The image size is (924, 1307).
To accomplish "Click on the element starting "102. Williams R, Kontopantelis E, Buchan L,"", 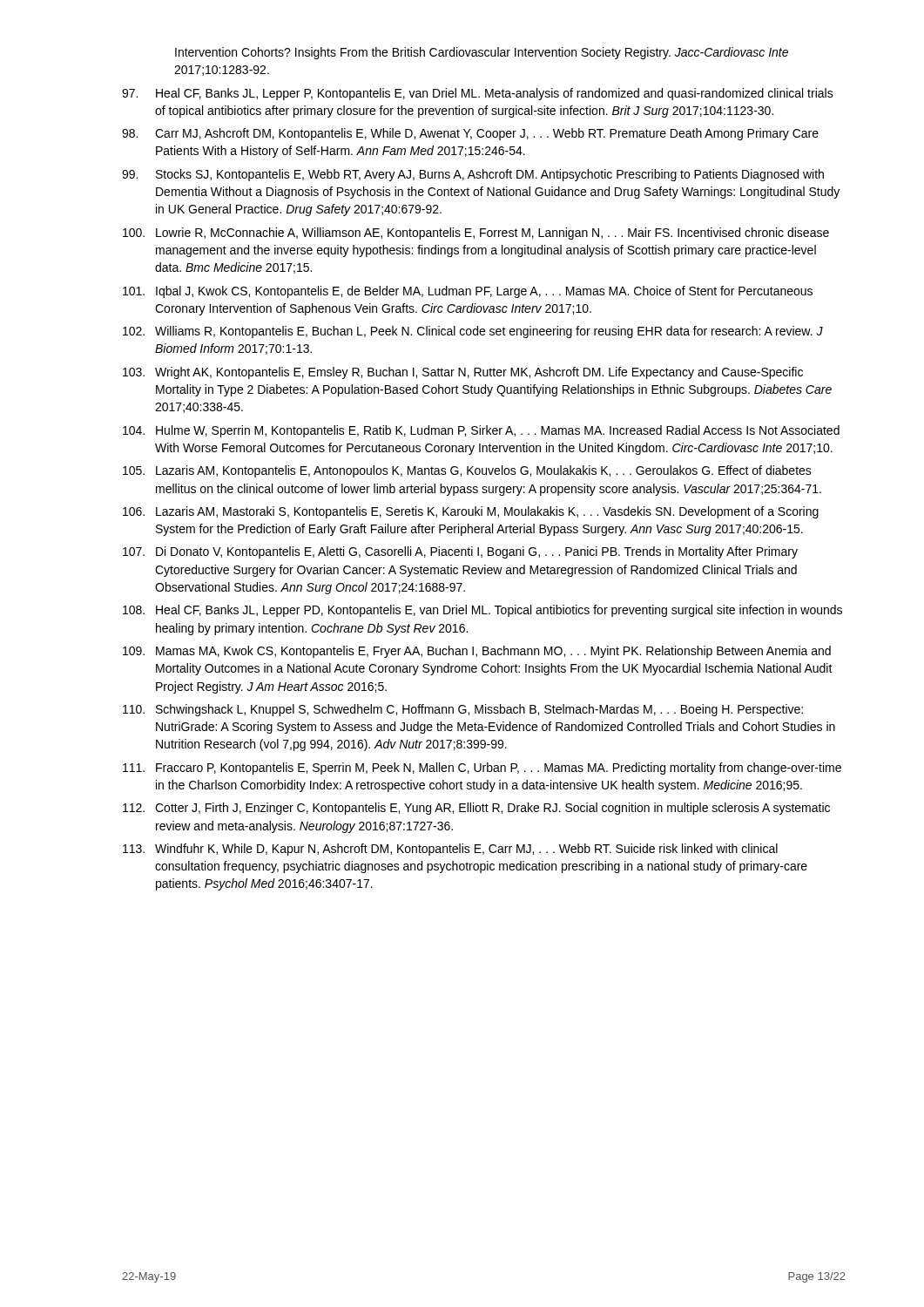I will 484,340.
